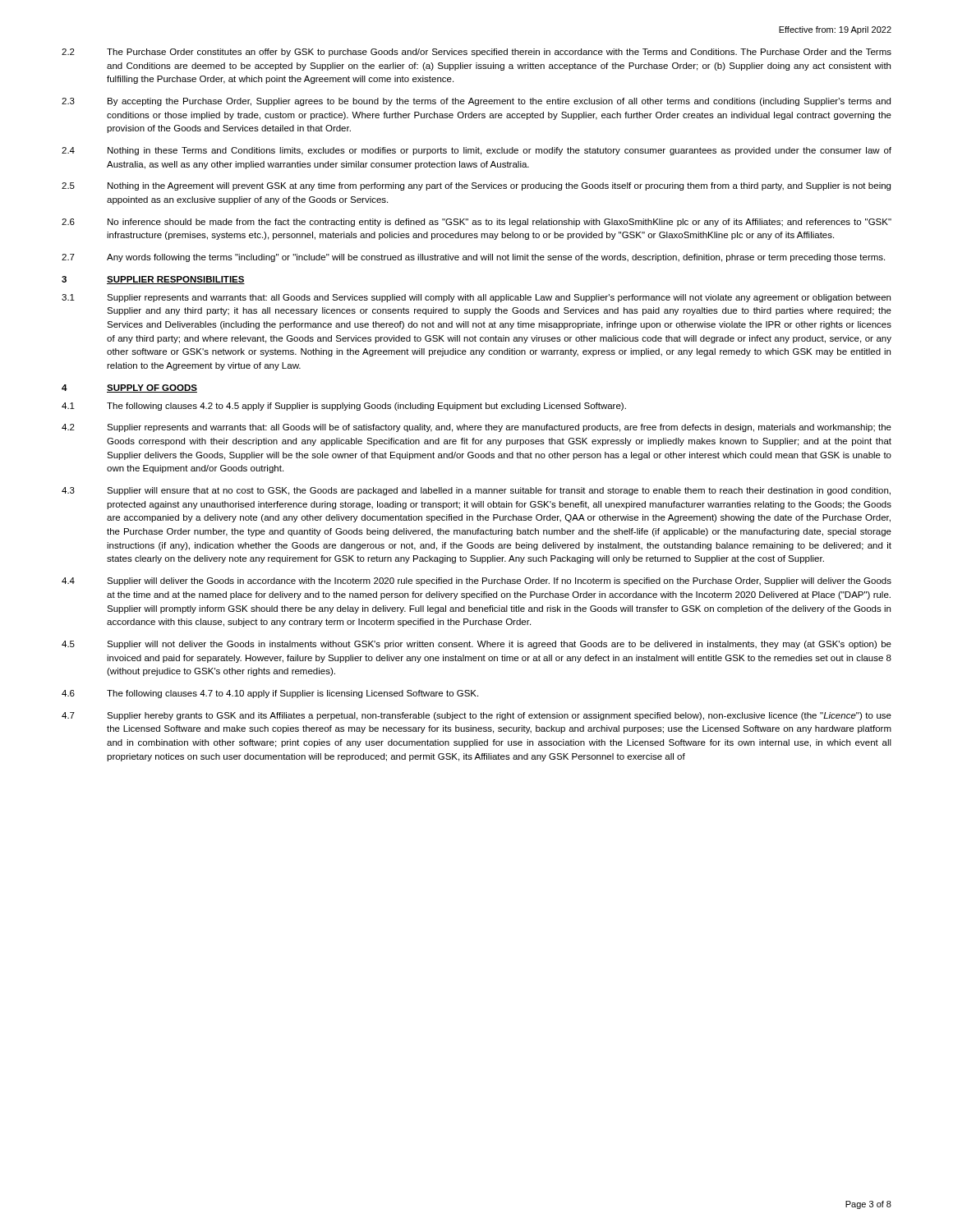Locate the block of text that opens with "6 The following"

[476, 693]
